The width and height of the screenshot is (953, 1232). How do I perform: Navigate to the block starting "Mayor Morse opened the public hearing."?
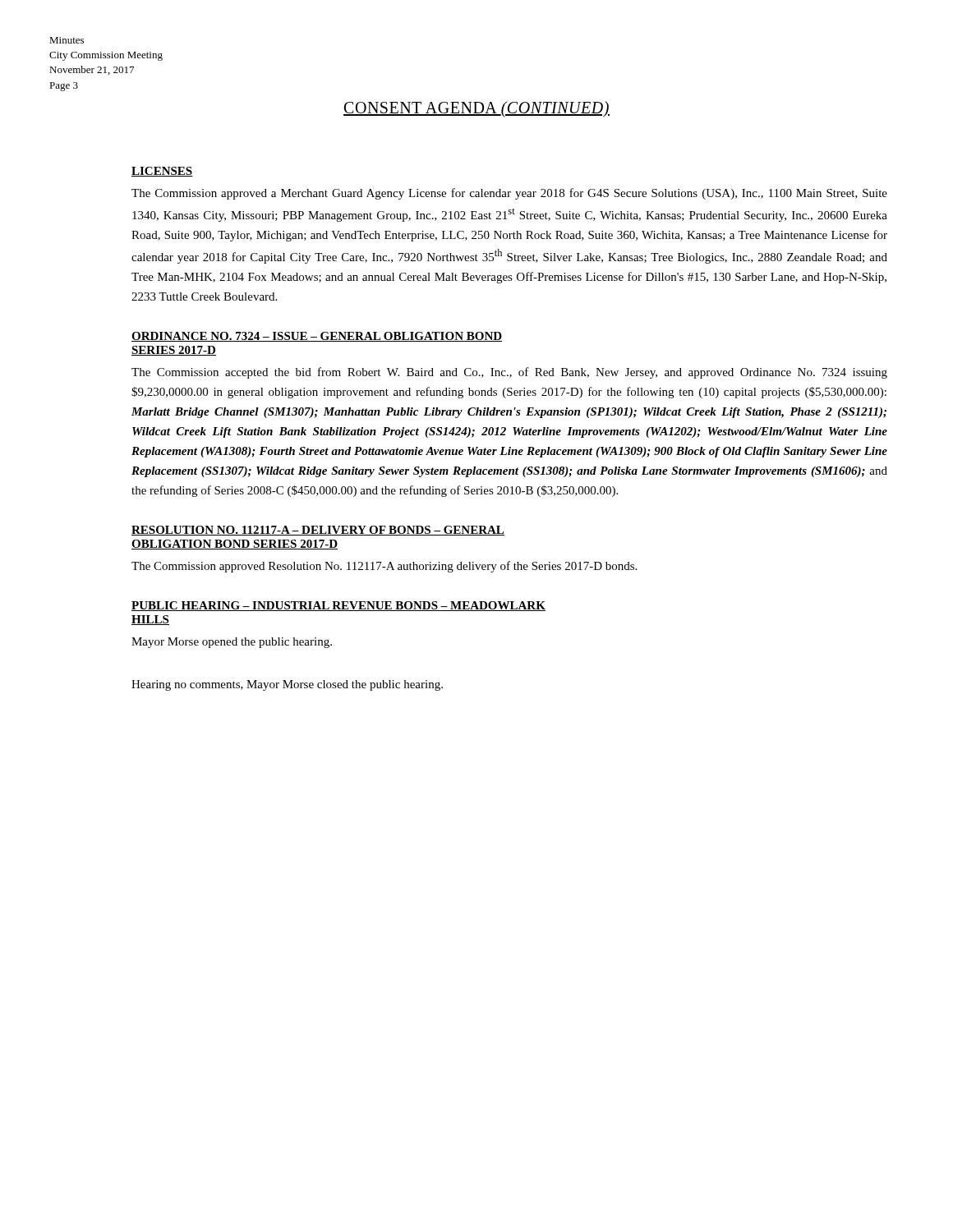pyautogui.click(x=232, y=641)
